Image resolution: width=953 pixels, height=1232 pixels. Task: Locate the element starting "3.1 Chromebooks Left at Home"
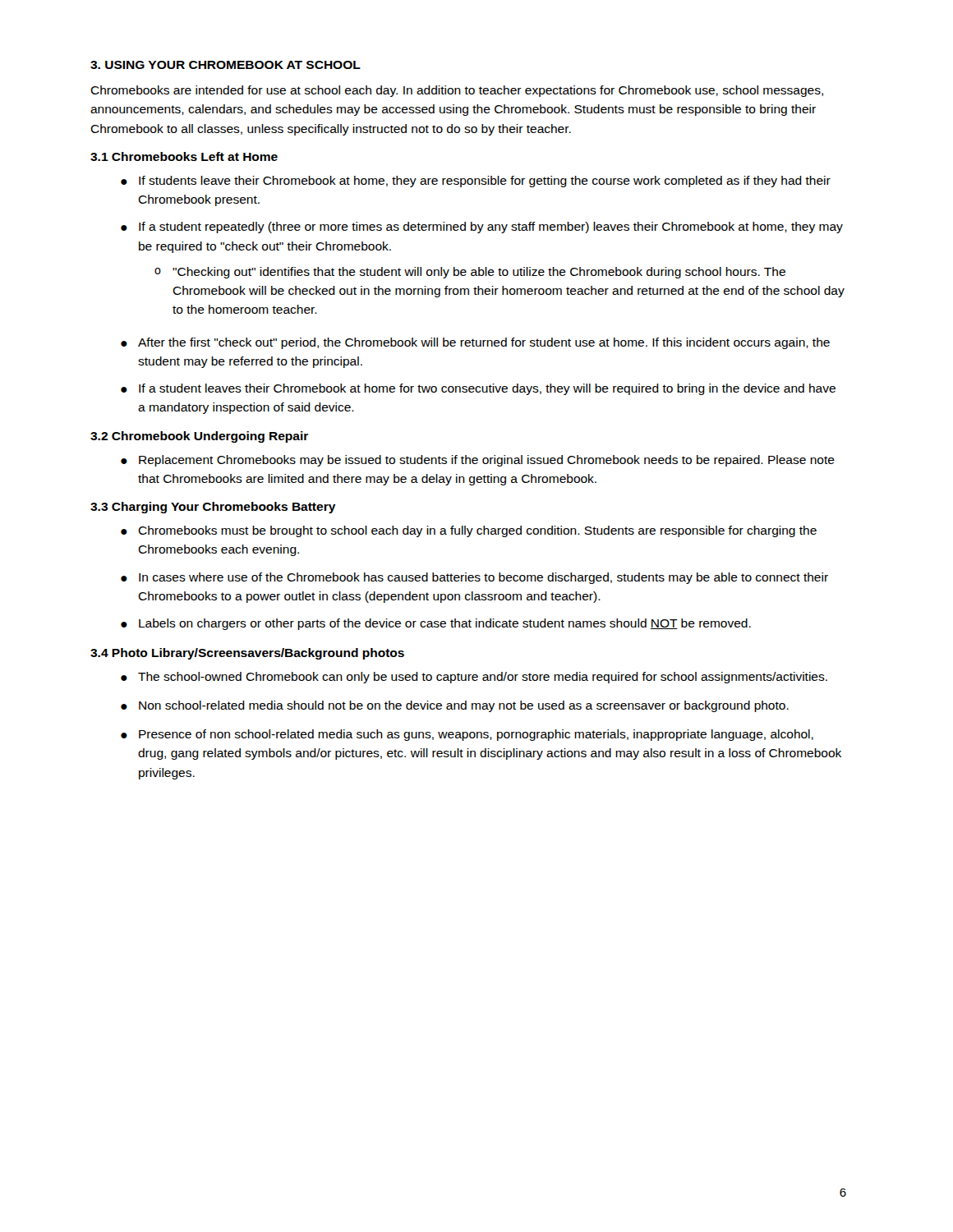[184, 156]
